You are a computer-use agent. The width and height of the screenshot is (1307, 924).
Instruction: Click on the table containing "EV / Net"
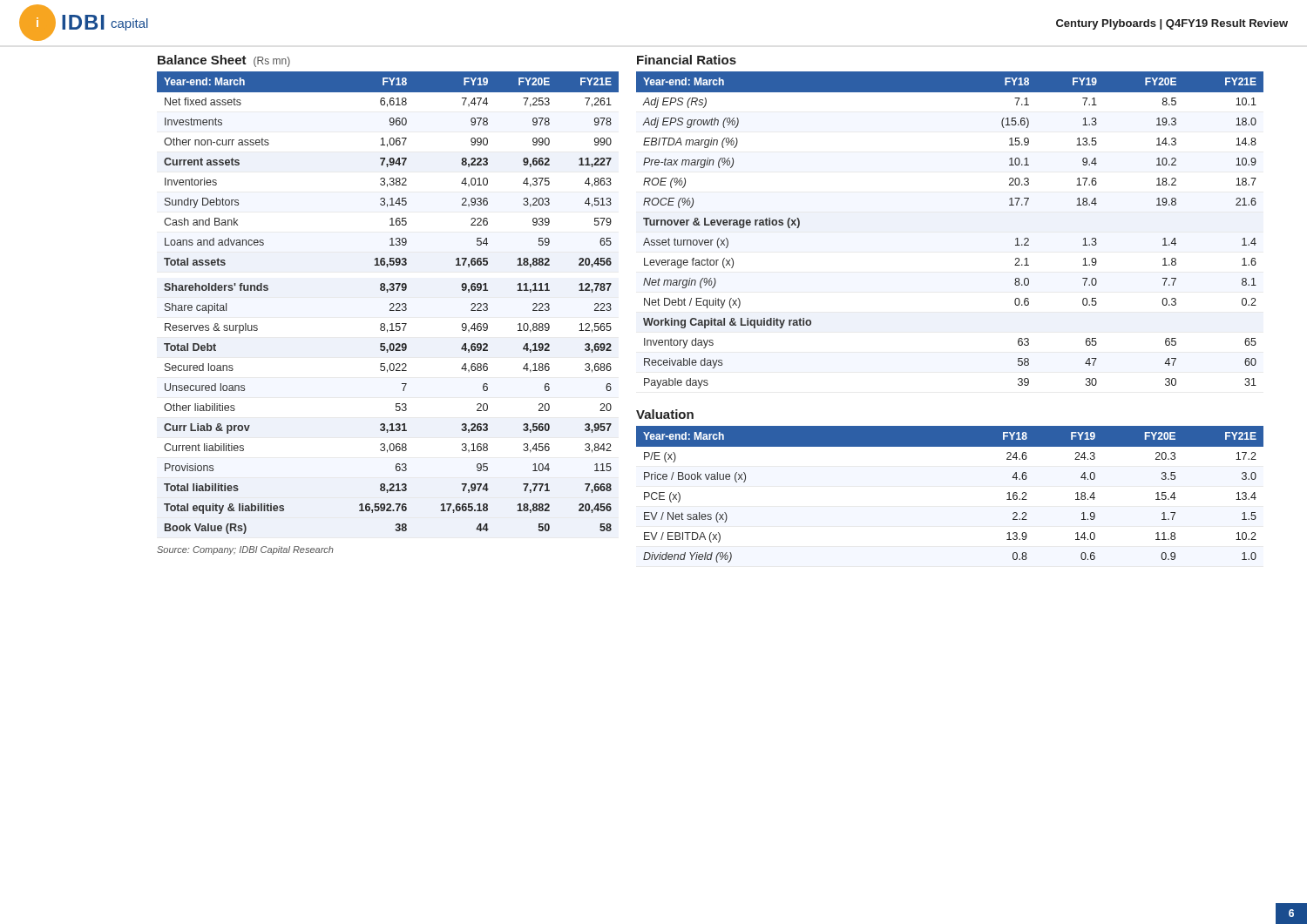(x=950, y=496)
